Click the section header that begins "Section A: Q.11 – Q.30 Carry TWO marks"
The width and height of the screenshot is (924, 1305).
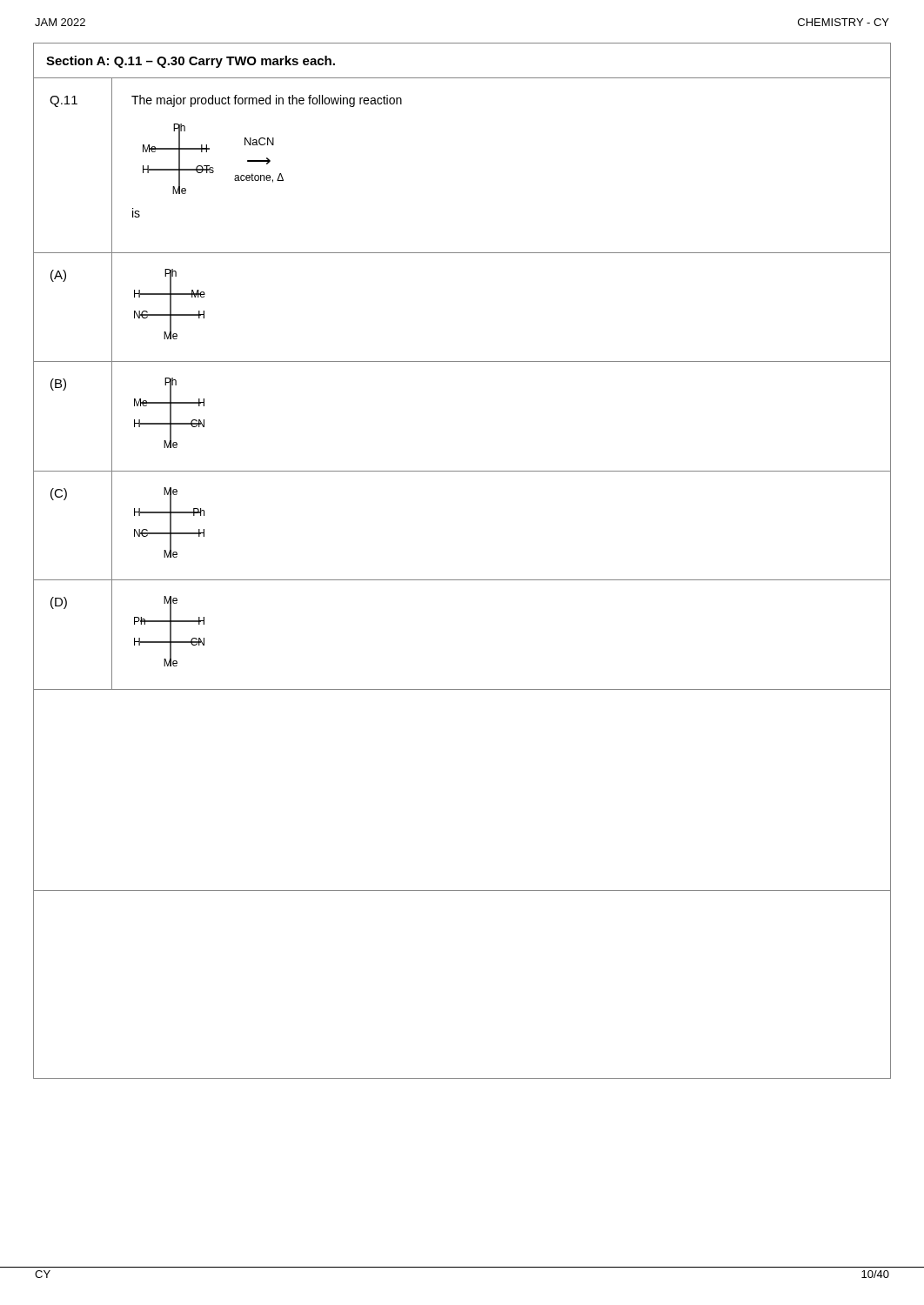(x=191, y=60)
